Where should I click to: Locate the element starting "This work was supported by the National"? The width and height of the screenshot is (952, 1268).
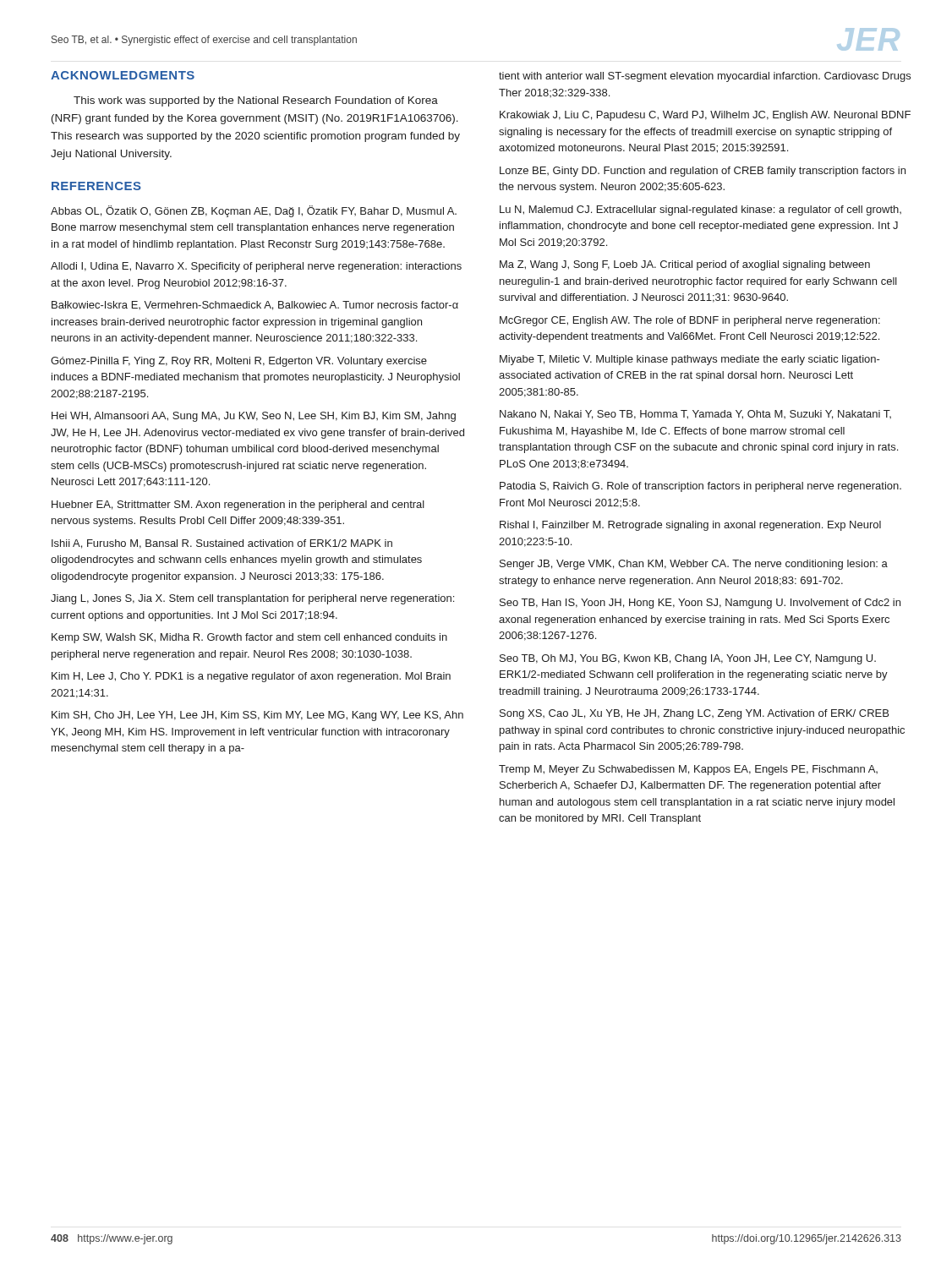tap(255, 127)
